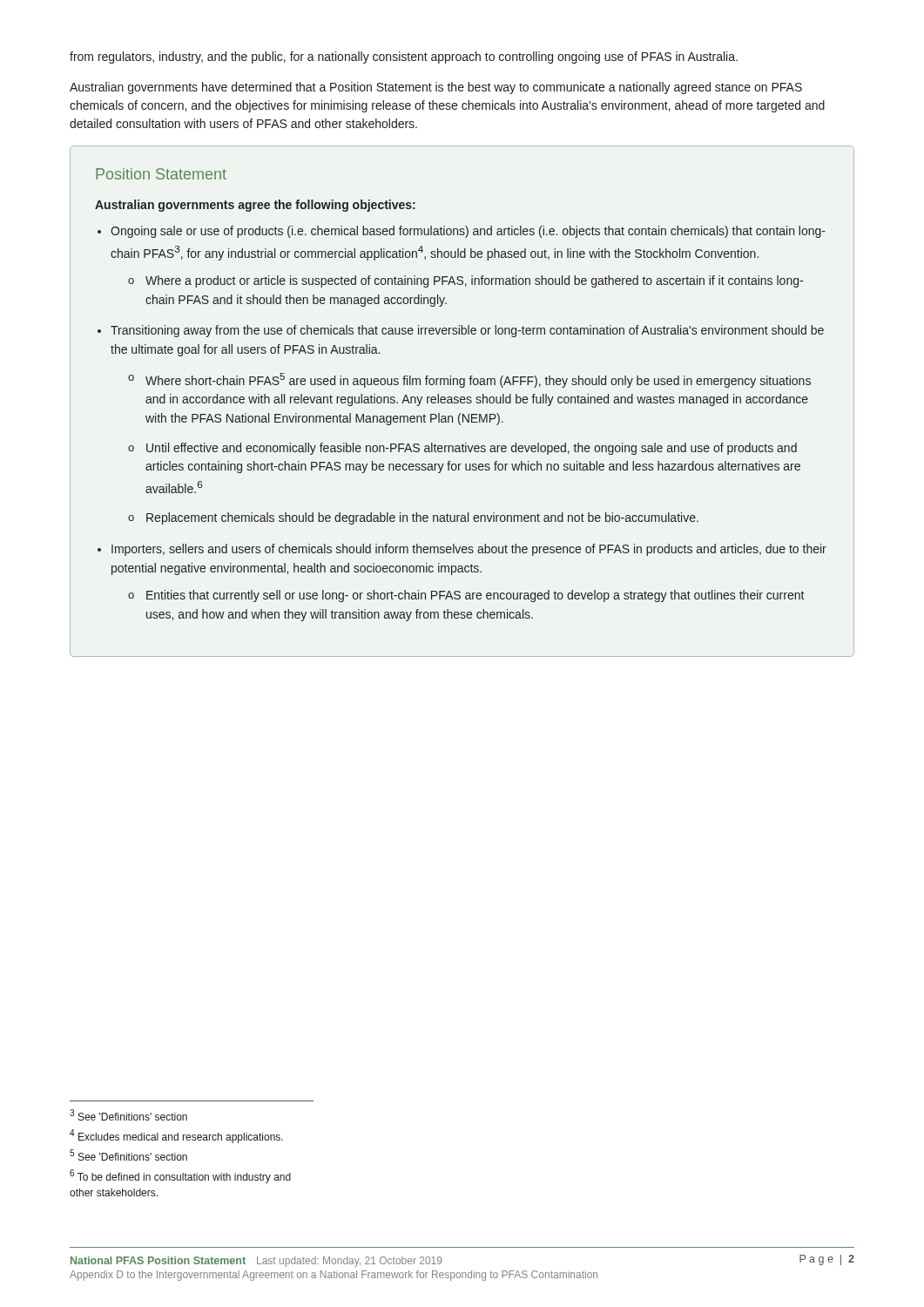Click on the passage starting "Replacement chemicals should be degradable in"
Screen dimensions: 1307x924
coord(422,518)
